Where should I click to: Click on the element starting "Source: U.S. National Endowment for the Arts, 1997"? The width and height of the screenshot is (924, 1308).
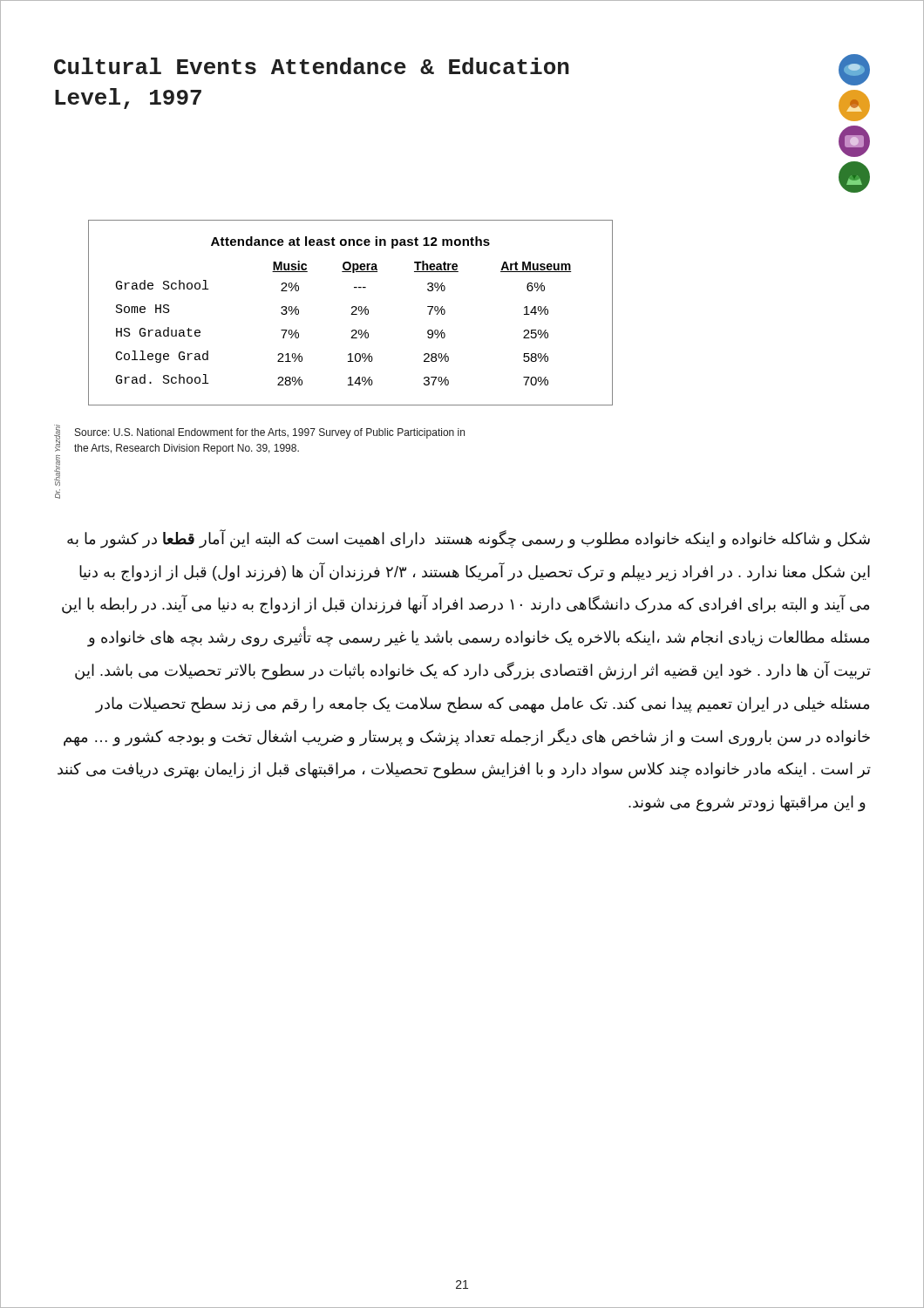(270, 440)
